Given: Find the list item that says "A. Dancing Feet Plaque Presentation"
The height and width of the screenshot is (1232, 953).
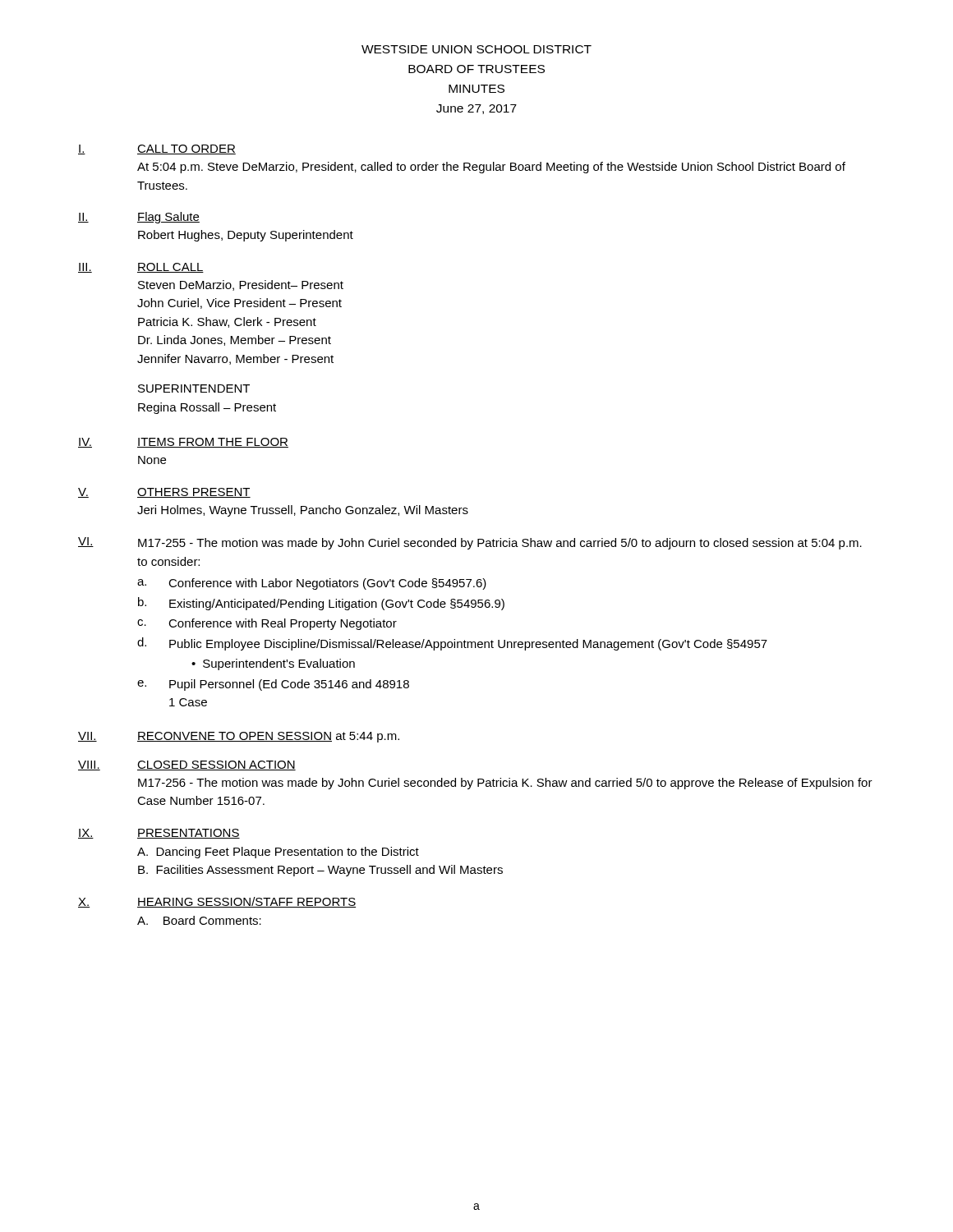Looking at the screenshot, I should (x=278, y=851).
